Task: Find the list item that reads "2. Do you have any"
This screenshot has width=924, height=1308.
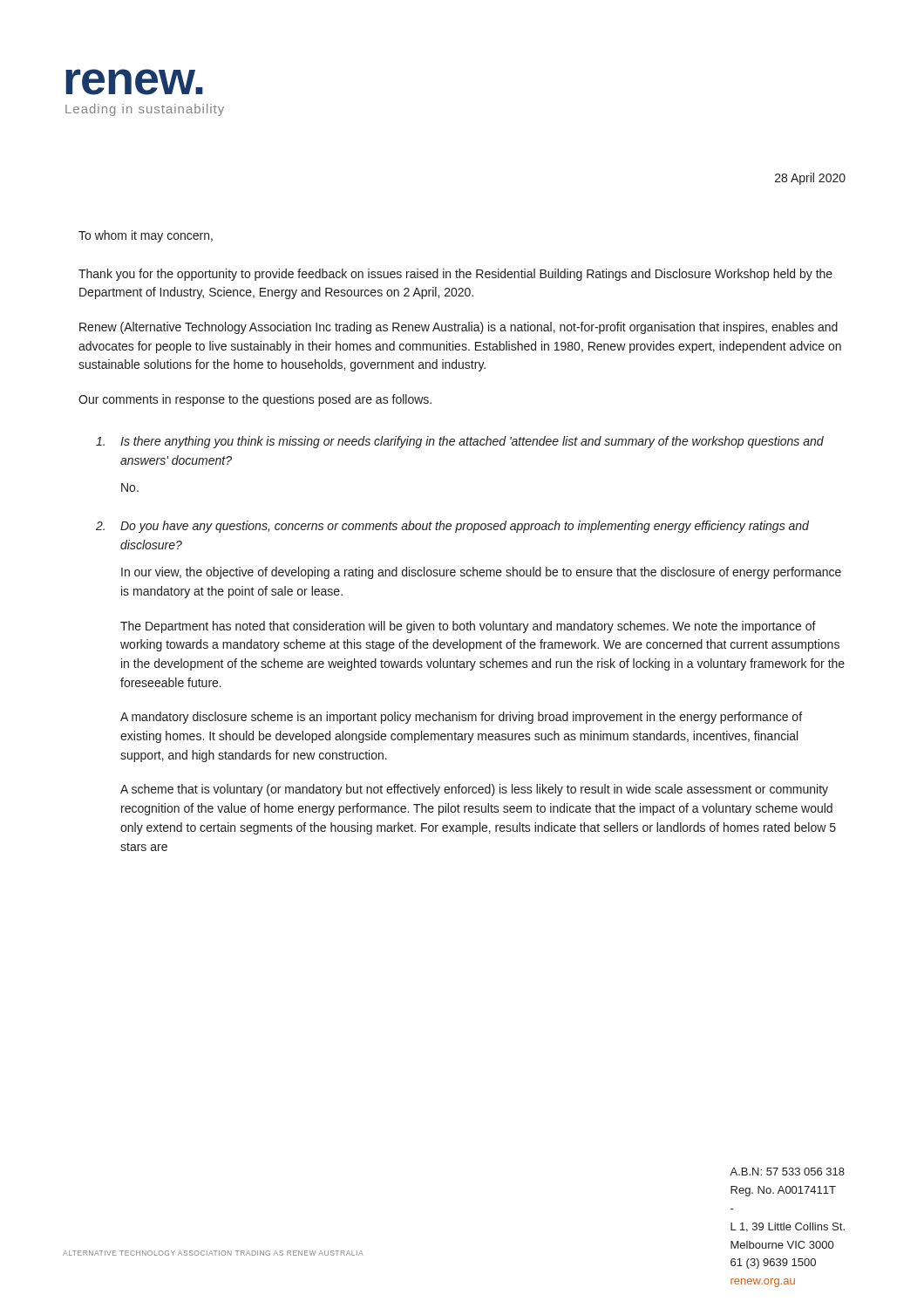Action: click(x=471, y=536)
